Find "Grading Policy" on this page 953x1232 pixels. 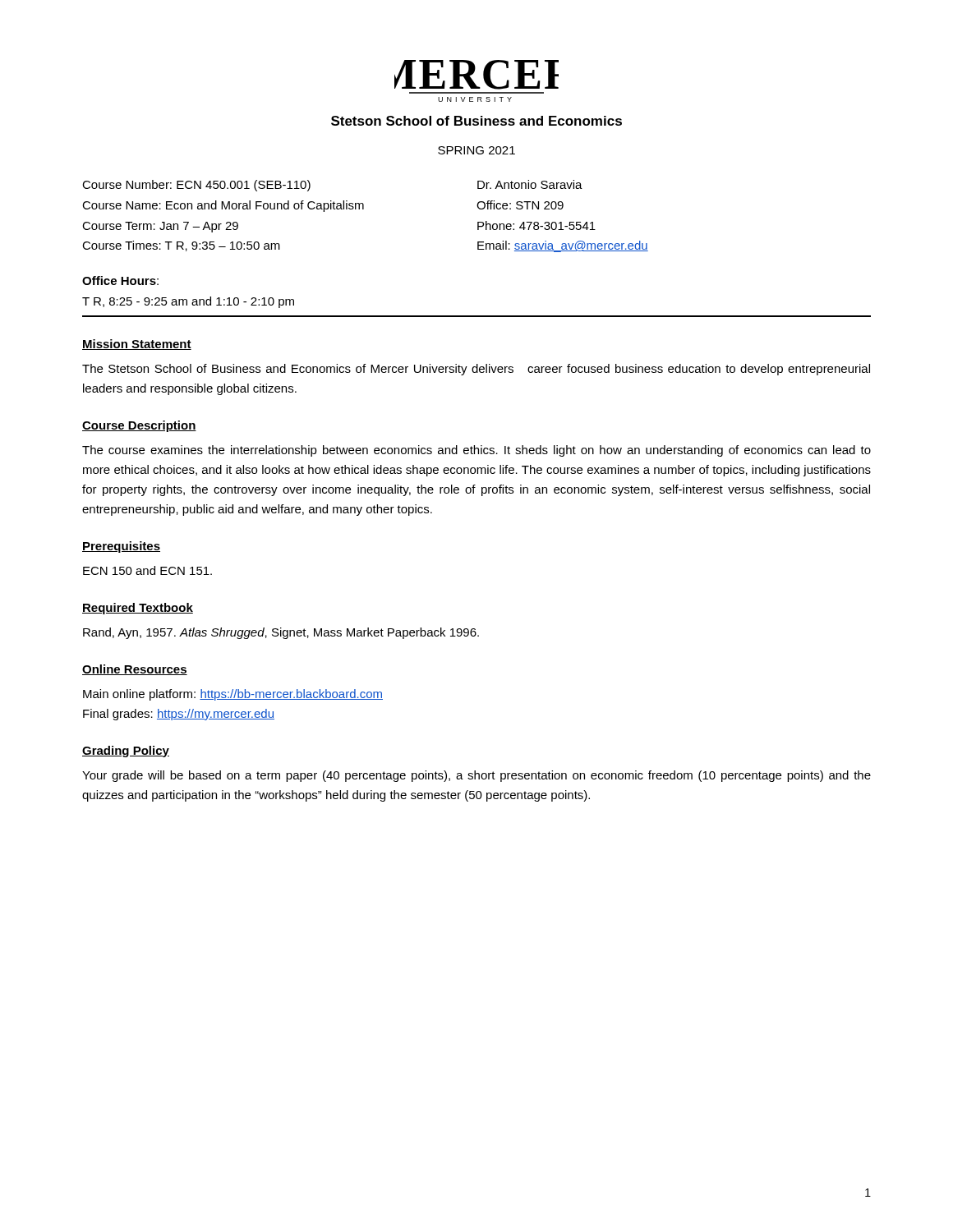pos(126,750)
